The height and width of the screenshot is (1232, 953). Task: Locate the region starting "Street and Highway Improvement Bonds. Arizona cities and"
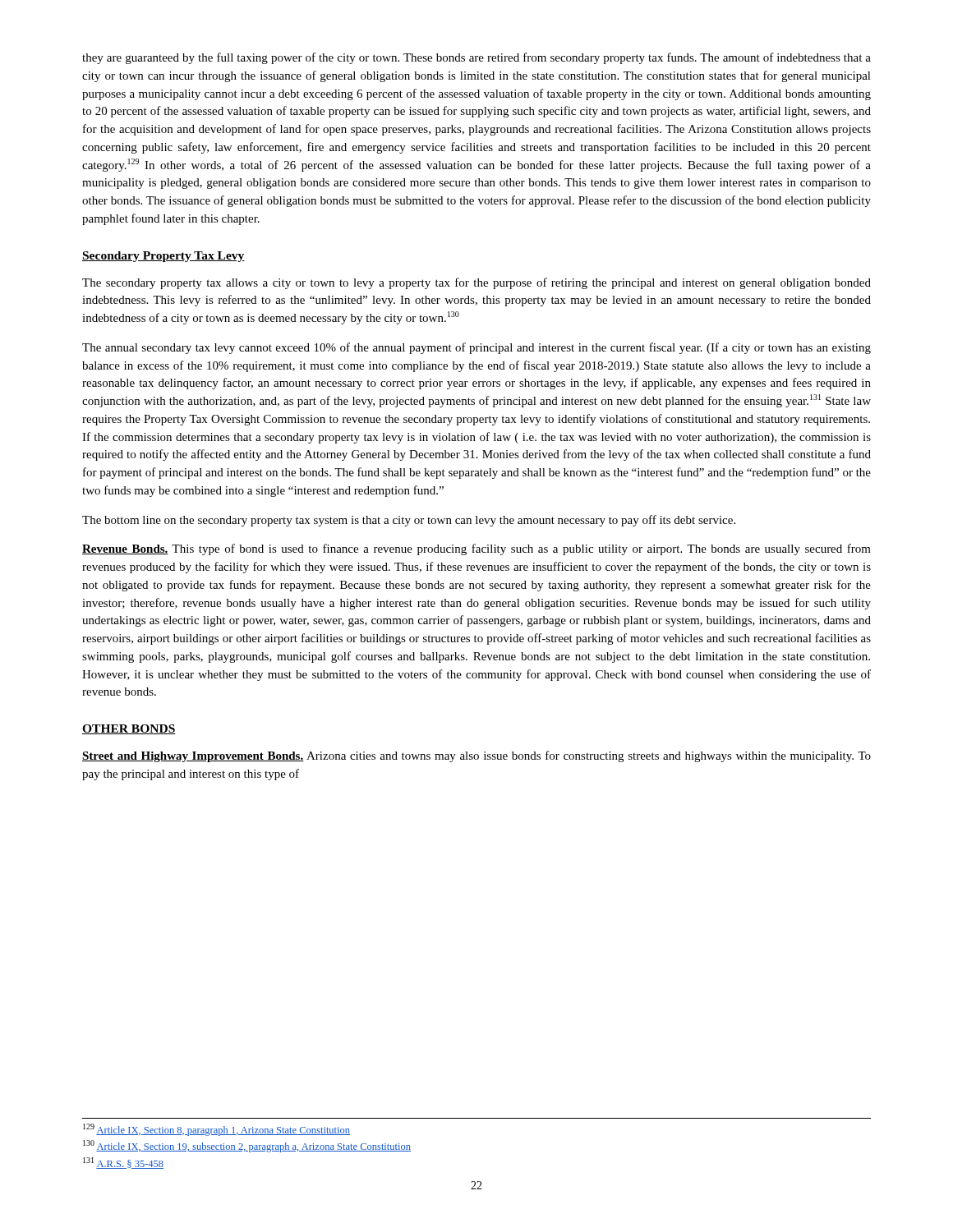point(476,765)
